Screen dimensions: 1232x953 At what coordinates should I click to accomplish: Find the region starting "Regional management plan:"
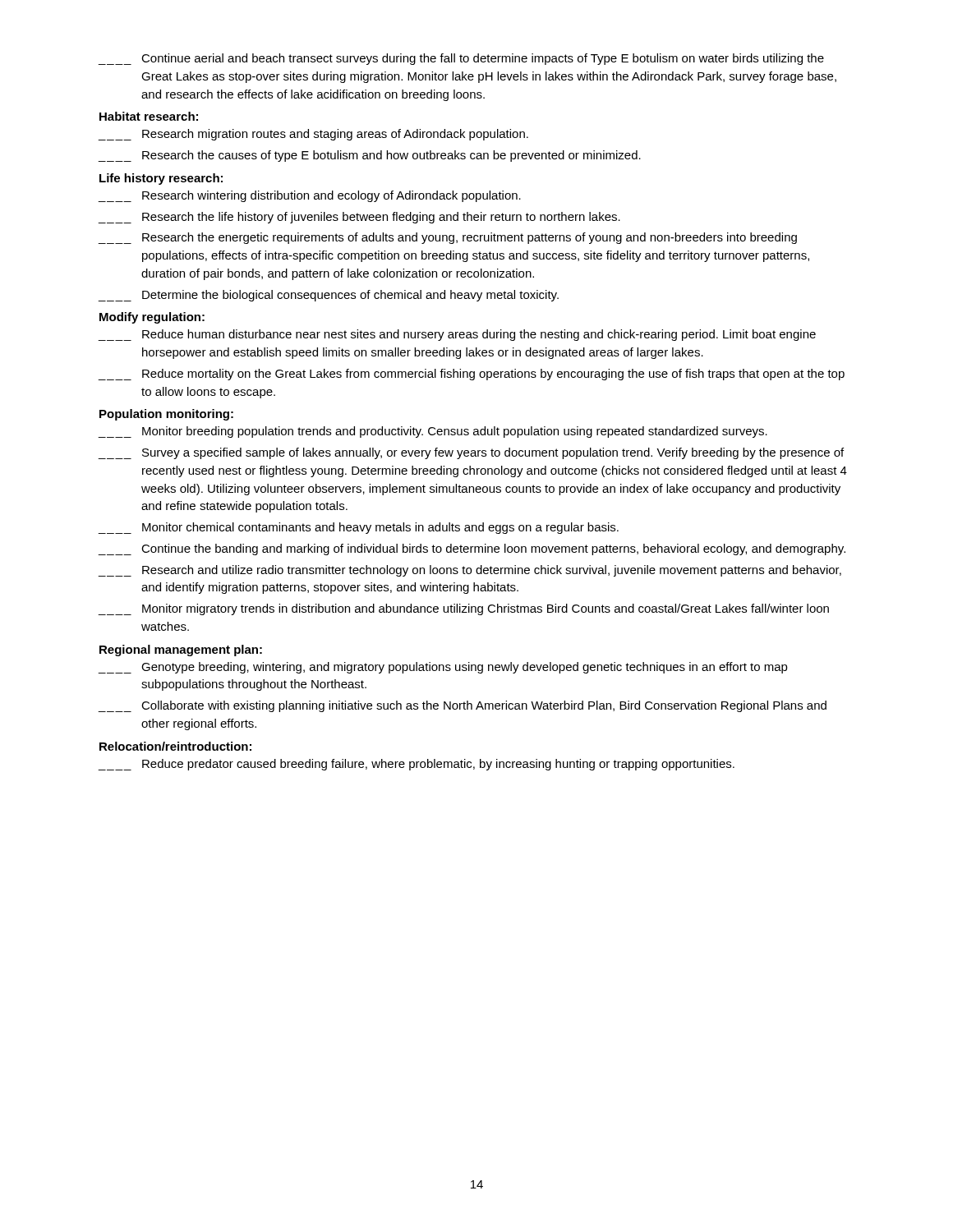(181, 649)
